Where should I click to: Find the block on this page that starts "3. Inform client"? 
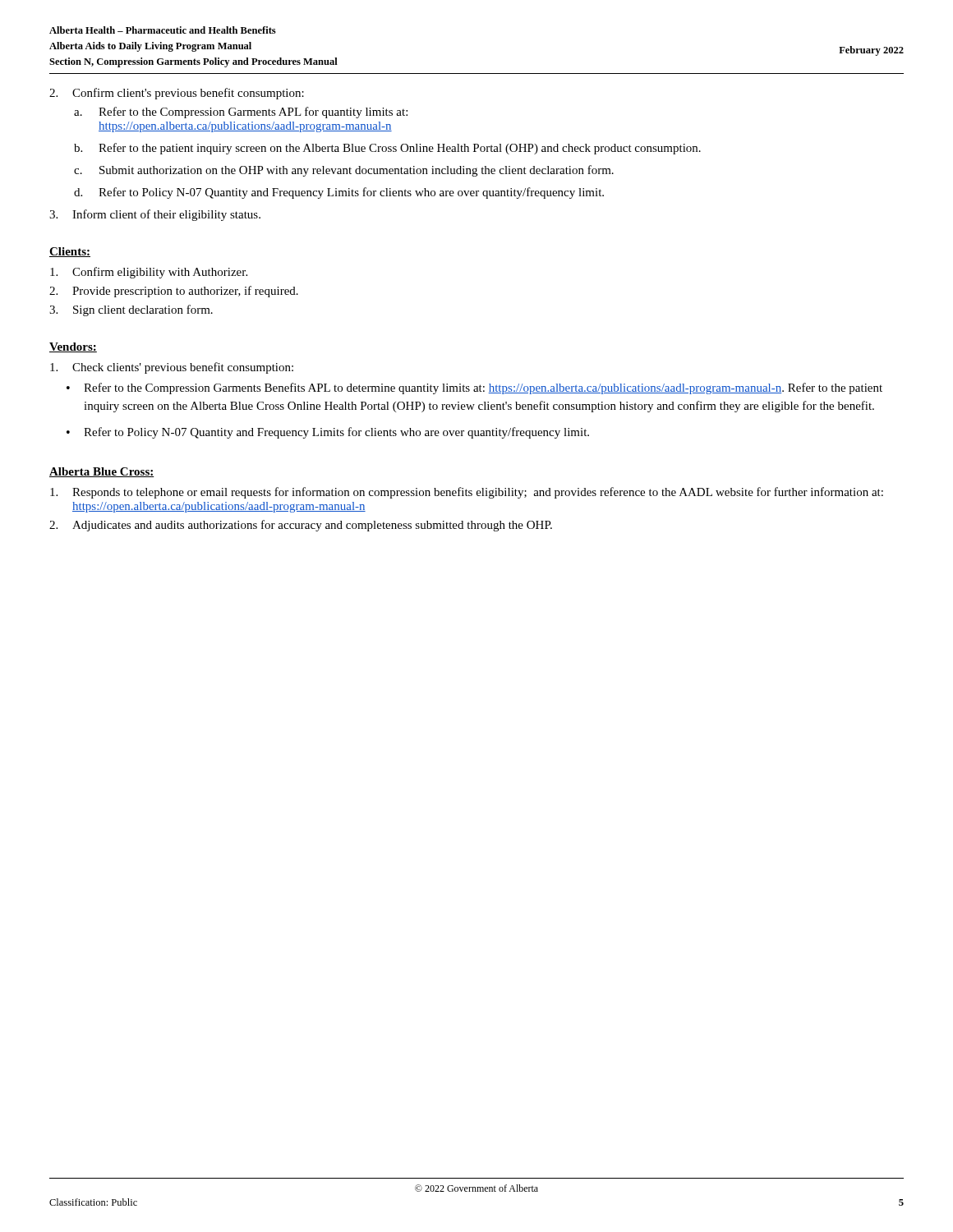coord(155,215)
